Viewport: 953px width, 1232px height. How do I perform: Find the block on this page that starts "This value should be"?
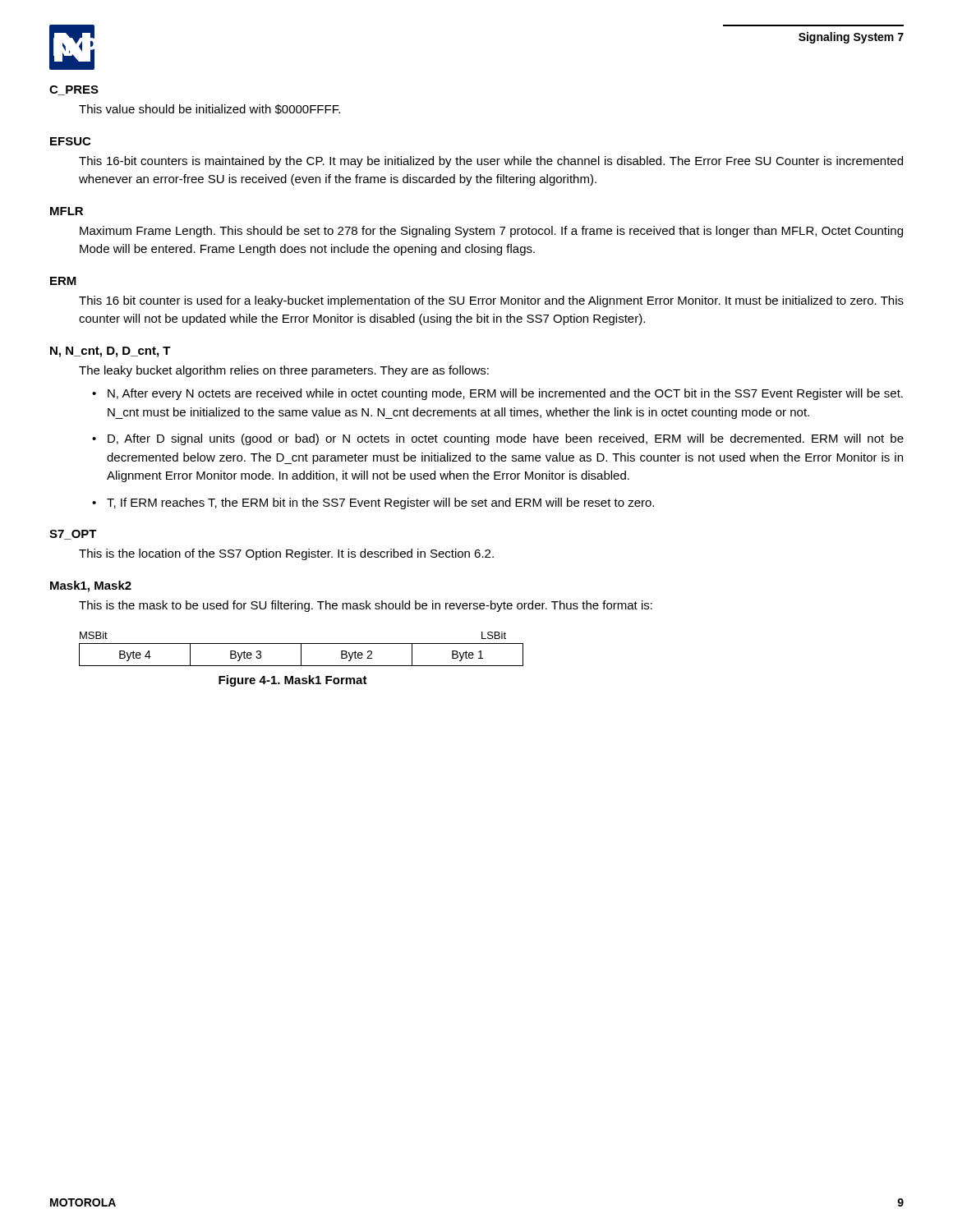(x=210, y=109)
